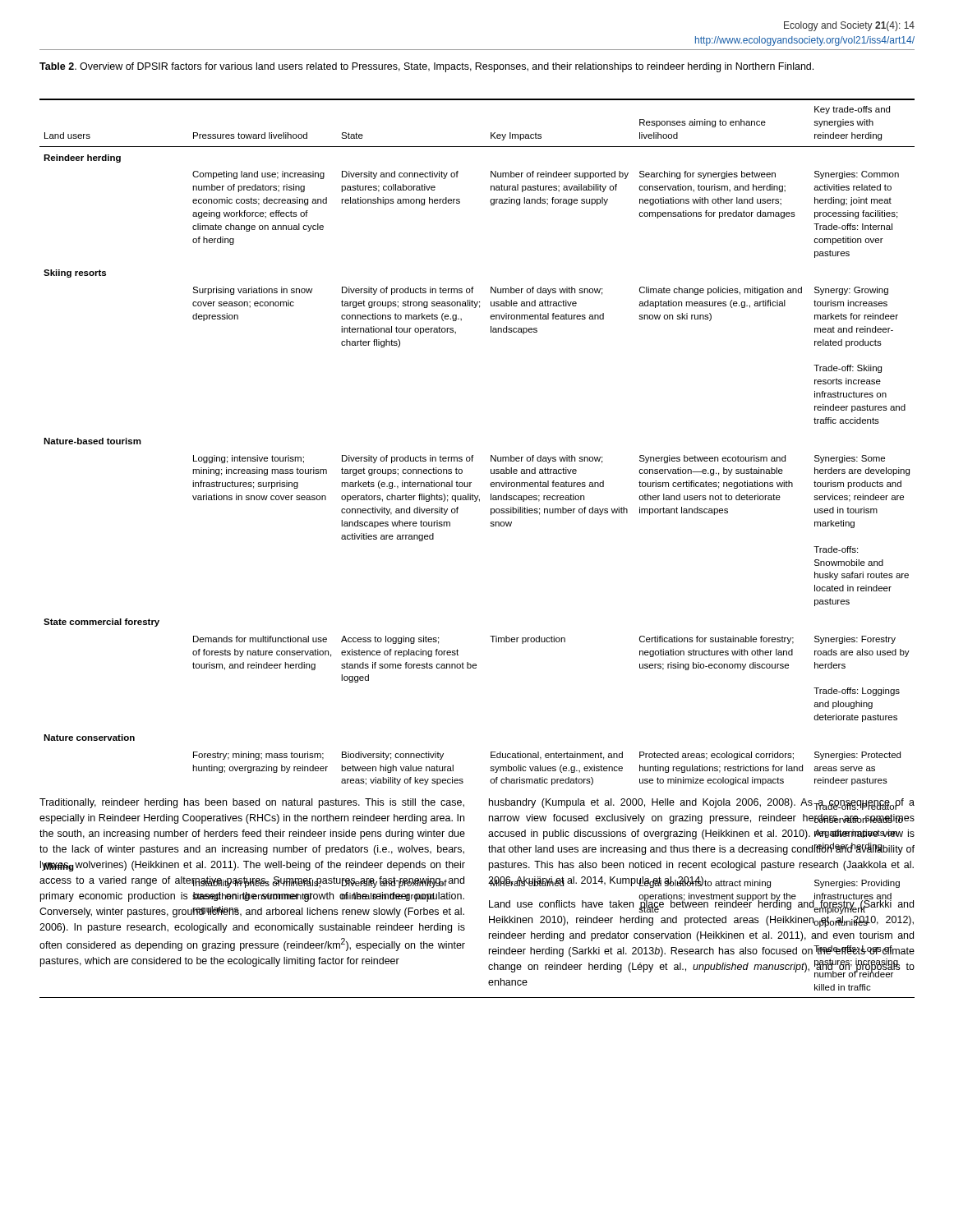Screen dimensions: 1232x954
Task: Locate the block starting "Table 2. Overview of DPSIR factors for various"
Action: click(x=427, y=67)
